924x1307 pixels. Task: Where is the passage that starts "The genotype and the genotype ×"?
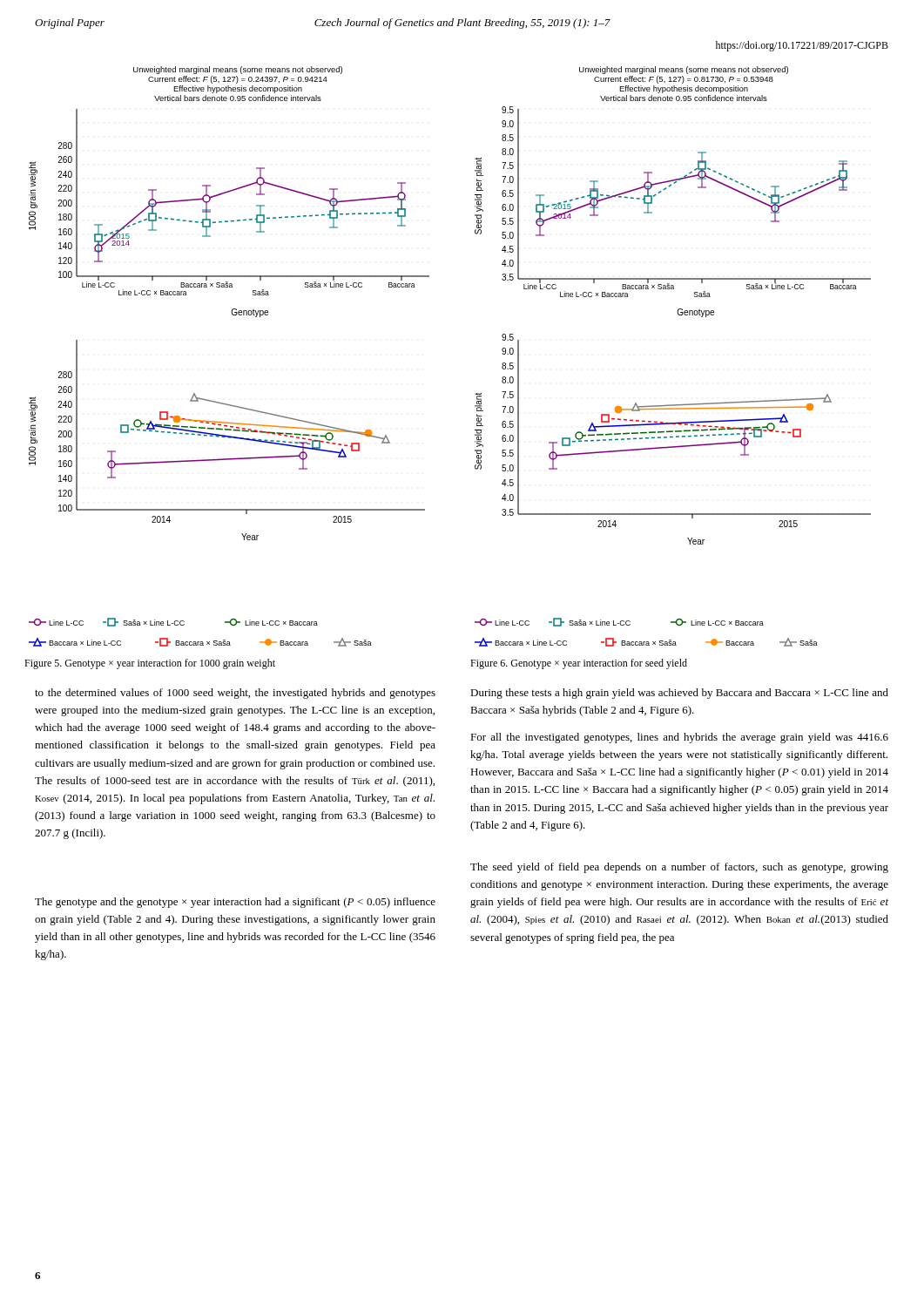235,928
